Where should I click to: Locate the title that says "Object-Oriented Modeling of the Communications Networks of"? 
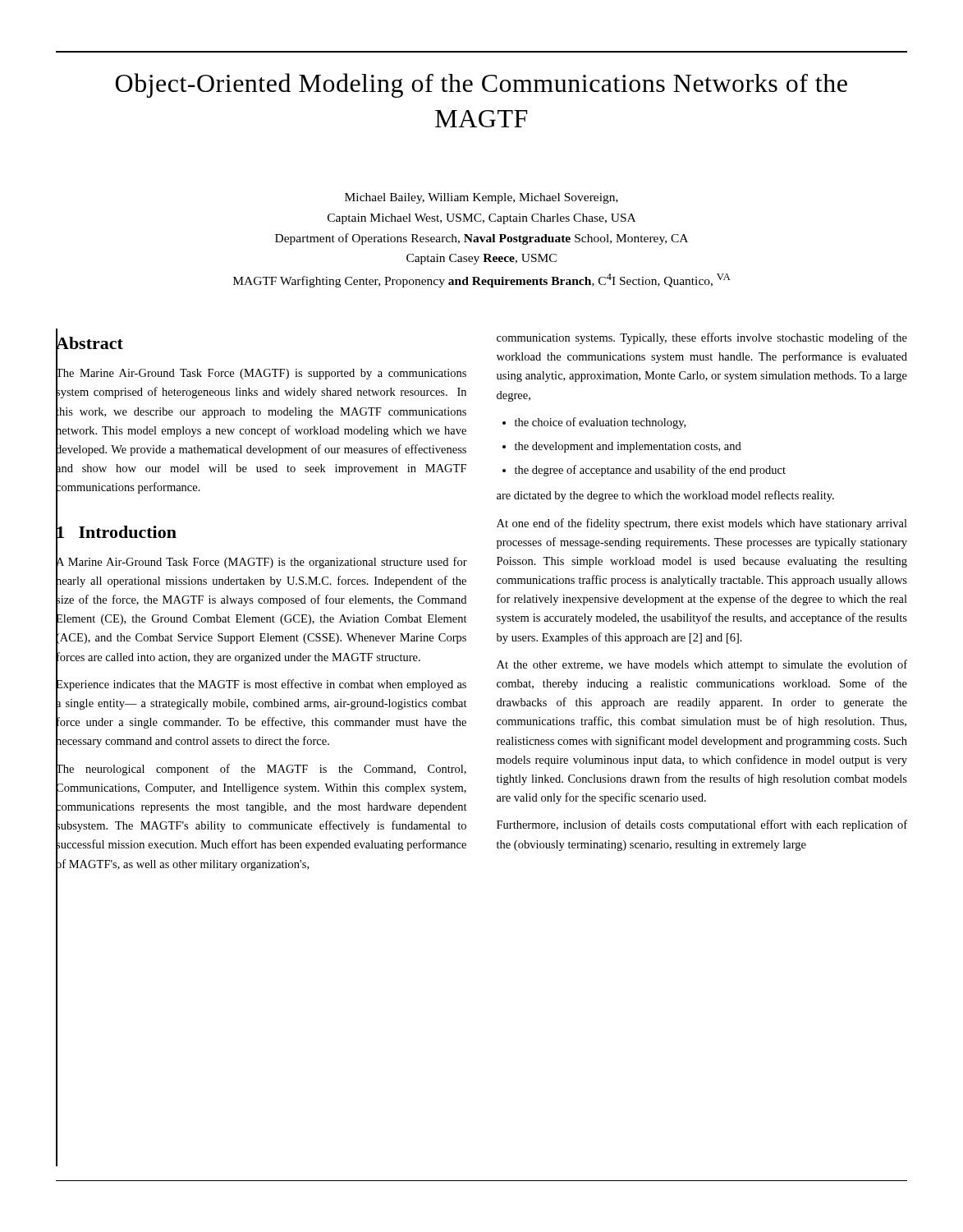pyautogui.click(x=482, y=101)
